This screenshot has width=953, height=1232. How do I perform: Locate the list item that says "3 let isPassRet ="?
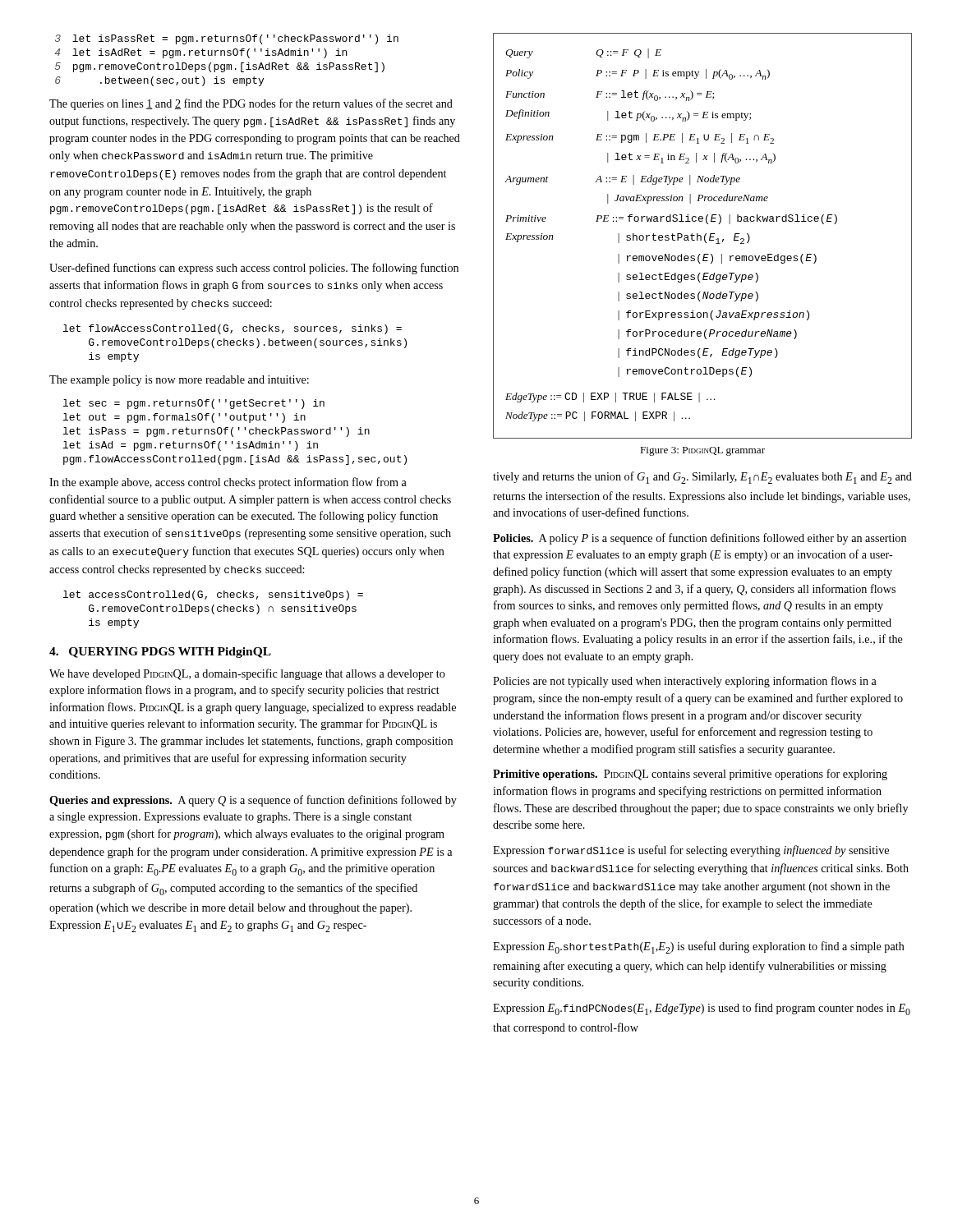point(224,39)
